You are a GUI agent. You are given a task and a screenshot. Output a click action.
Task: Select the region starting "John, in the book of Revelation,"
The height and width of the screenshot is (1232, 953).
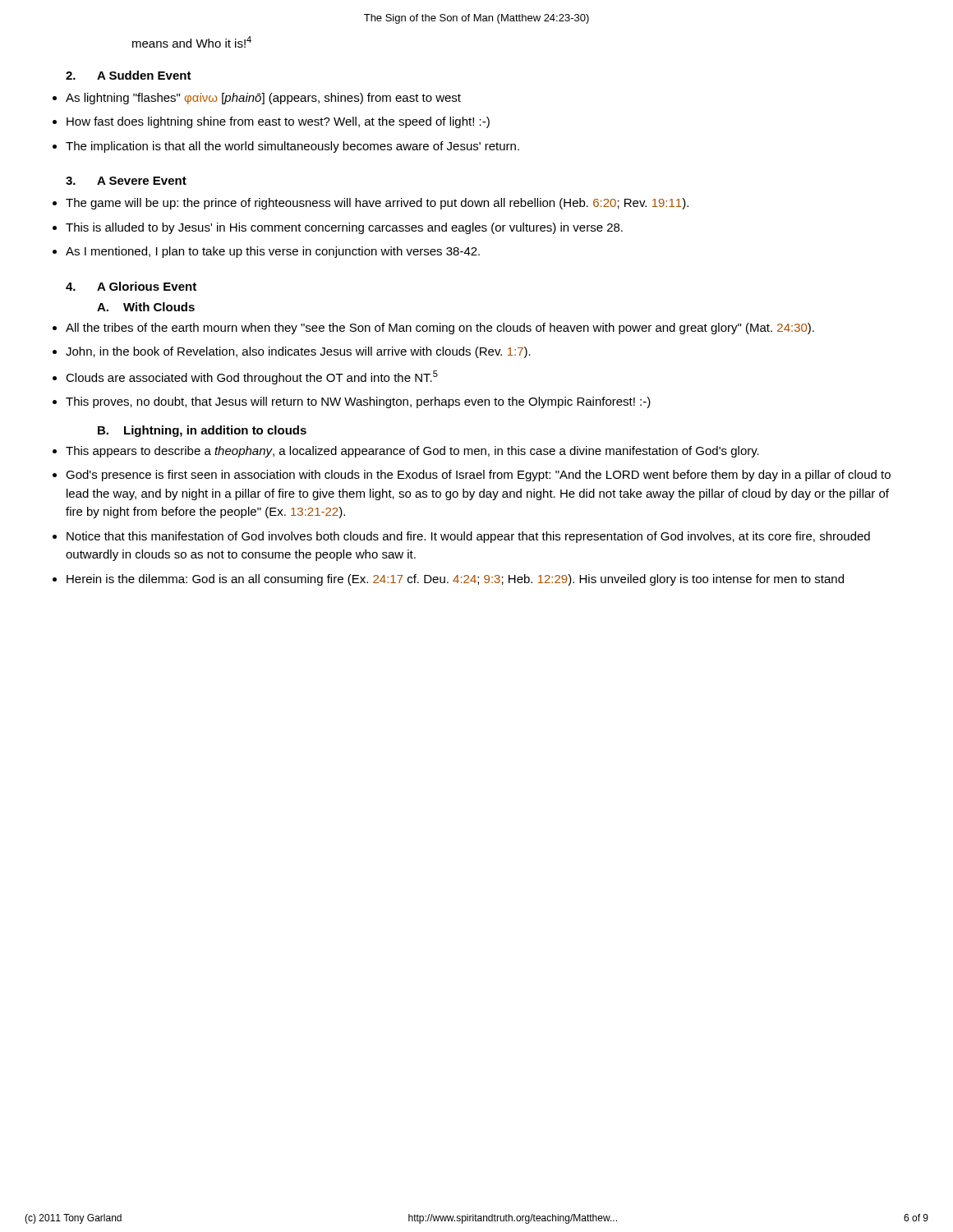(299, 351)
